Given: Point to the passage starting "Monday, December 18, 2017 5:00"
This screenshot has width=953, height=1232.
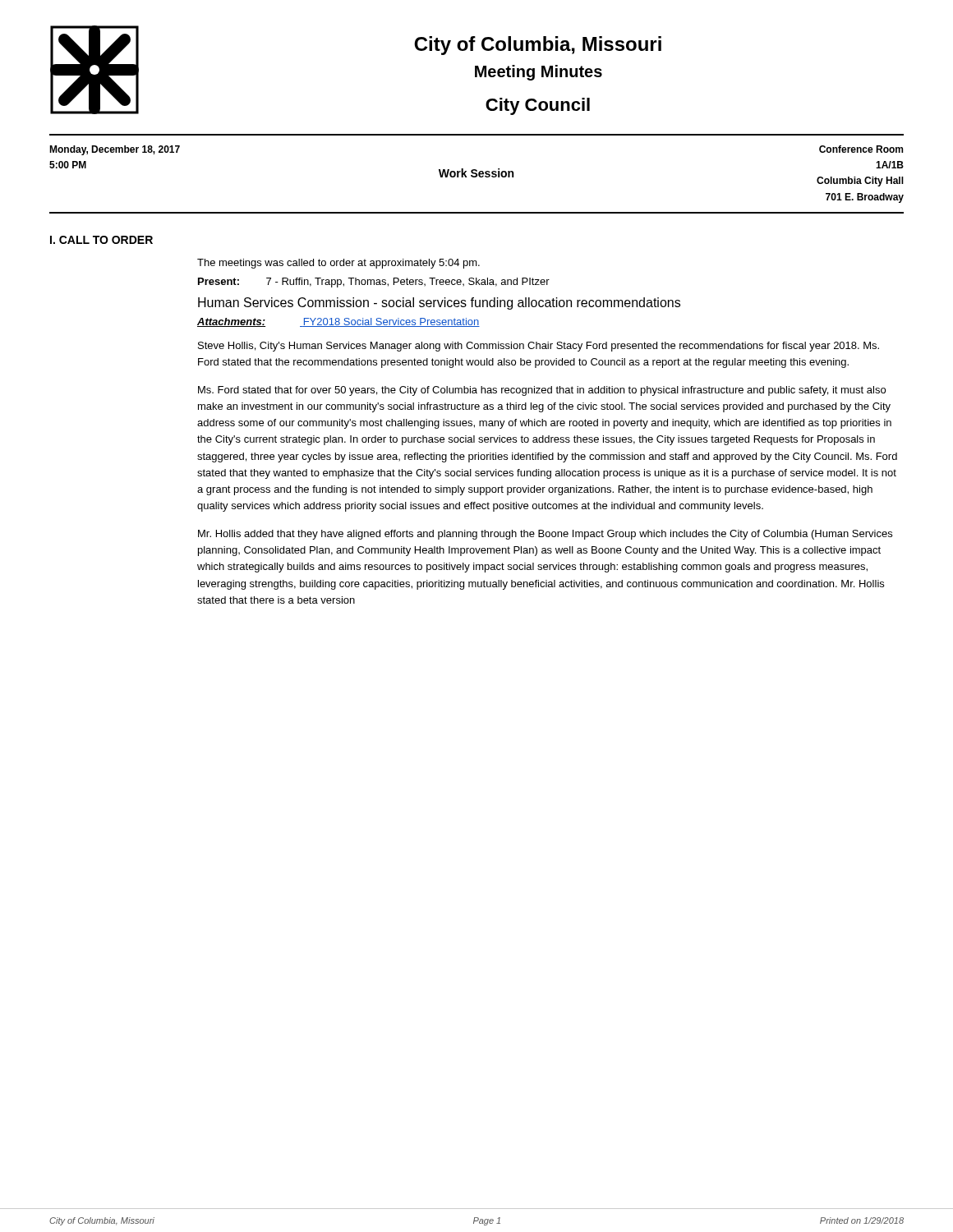Looking at the screenshot, I should tap(115, 157).
